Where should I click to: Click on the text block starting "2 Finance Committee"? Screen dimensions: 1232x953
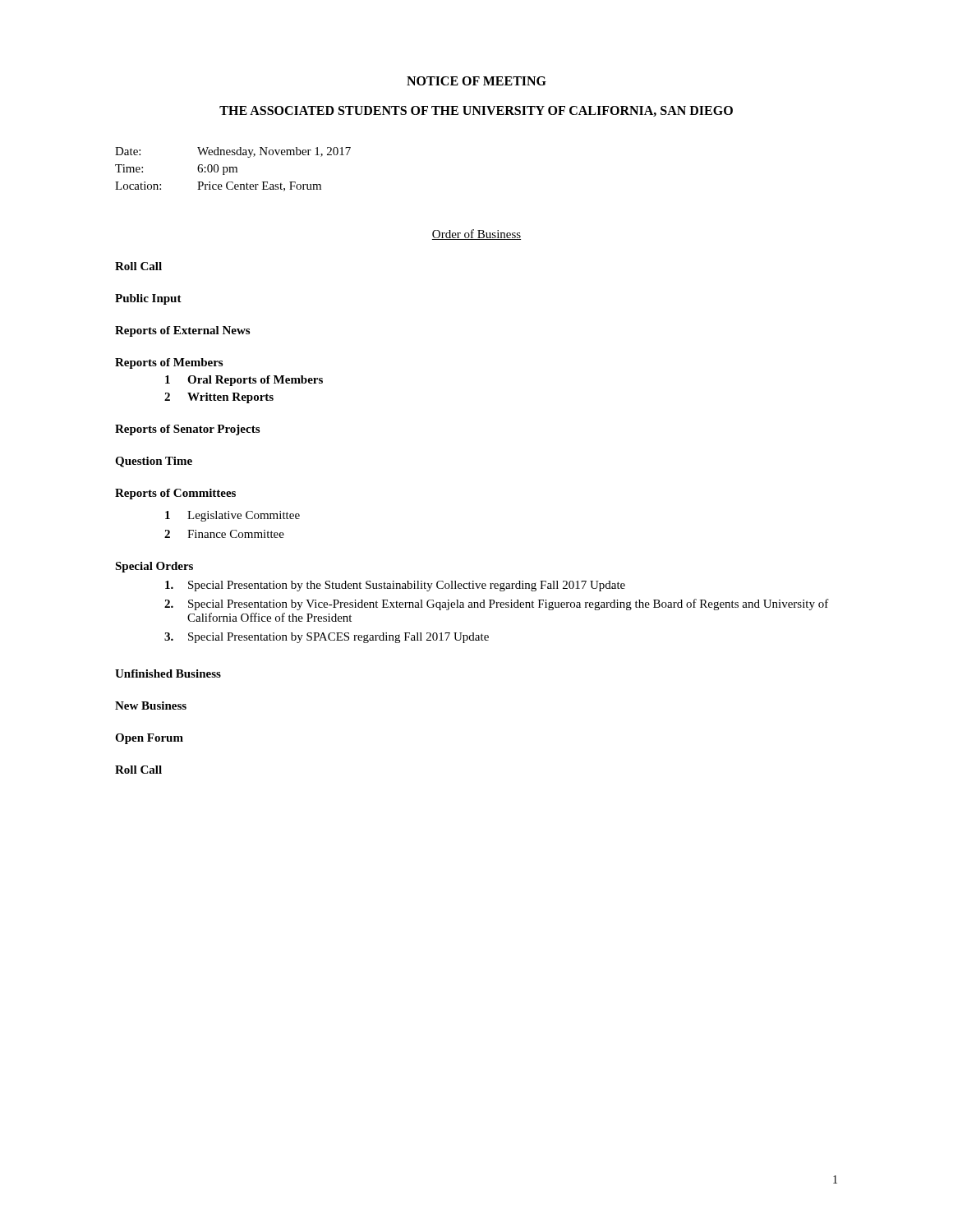(x=224, y=534)
